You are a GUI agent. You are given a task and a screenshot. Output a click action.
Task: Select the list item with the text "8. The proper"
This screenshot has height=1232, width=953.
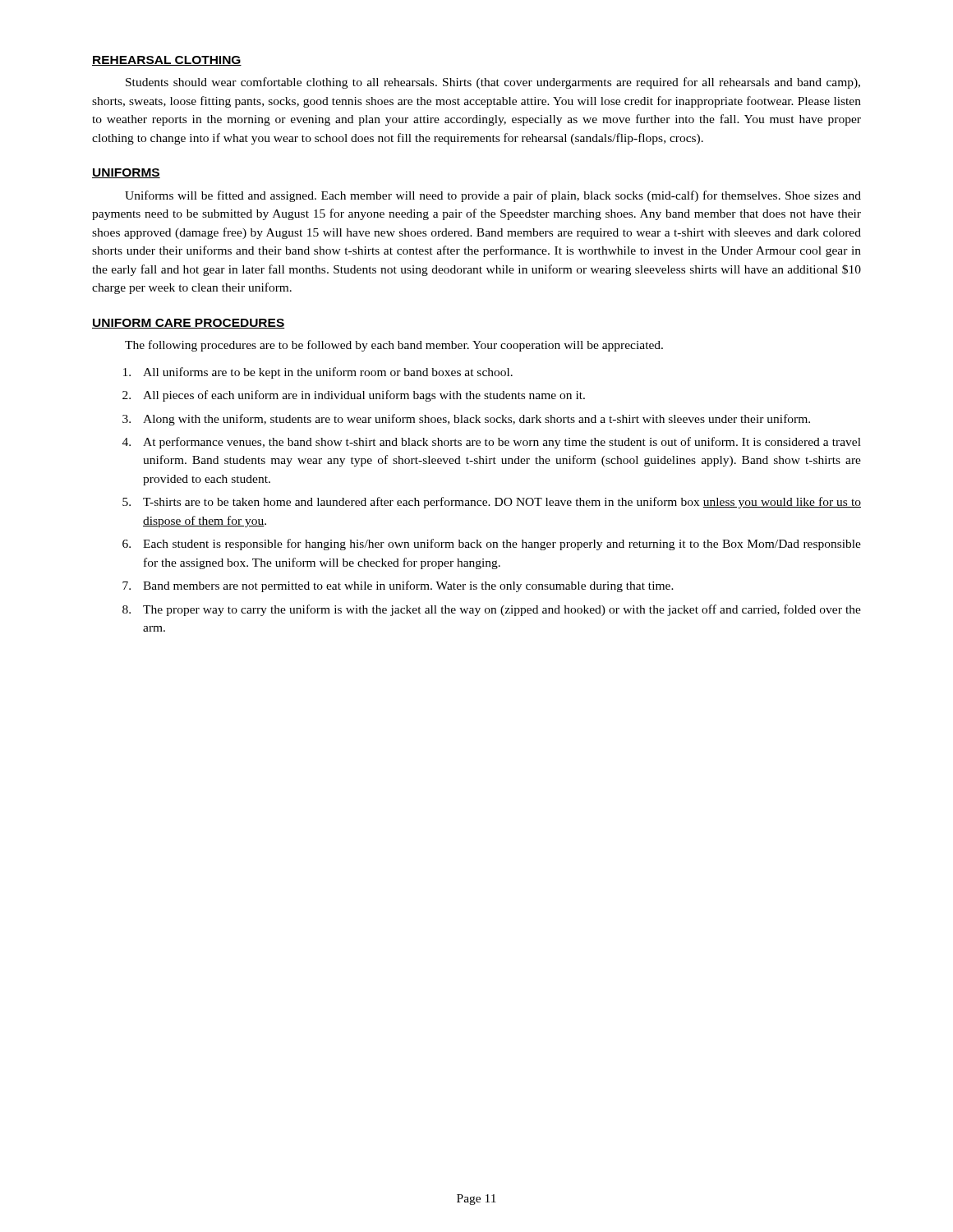476,619
